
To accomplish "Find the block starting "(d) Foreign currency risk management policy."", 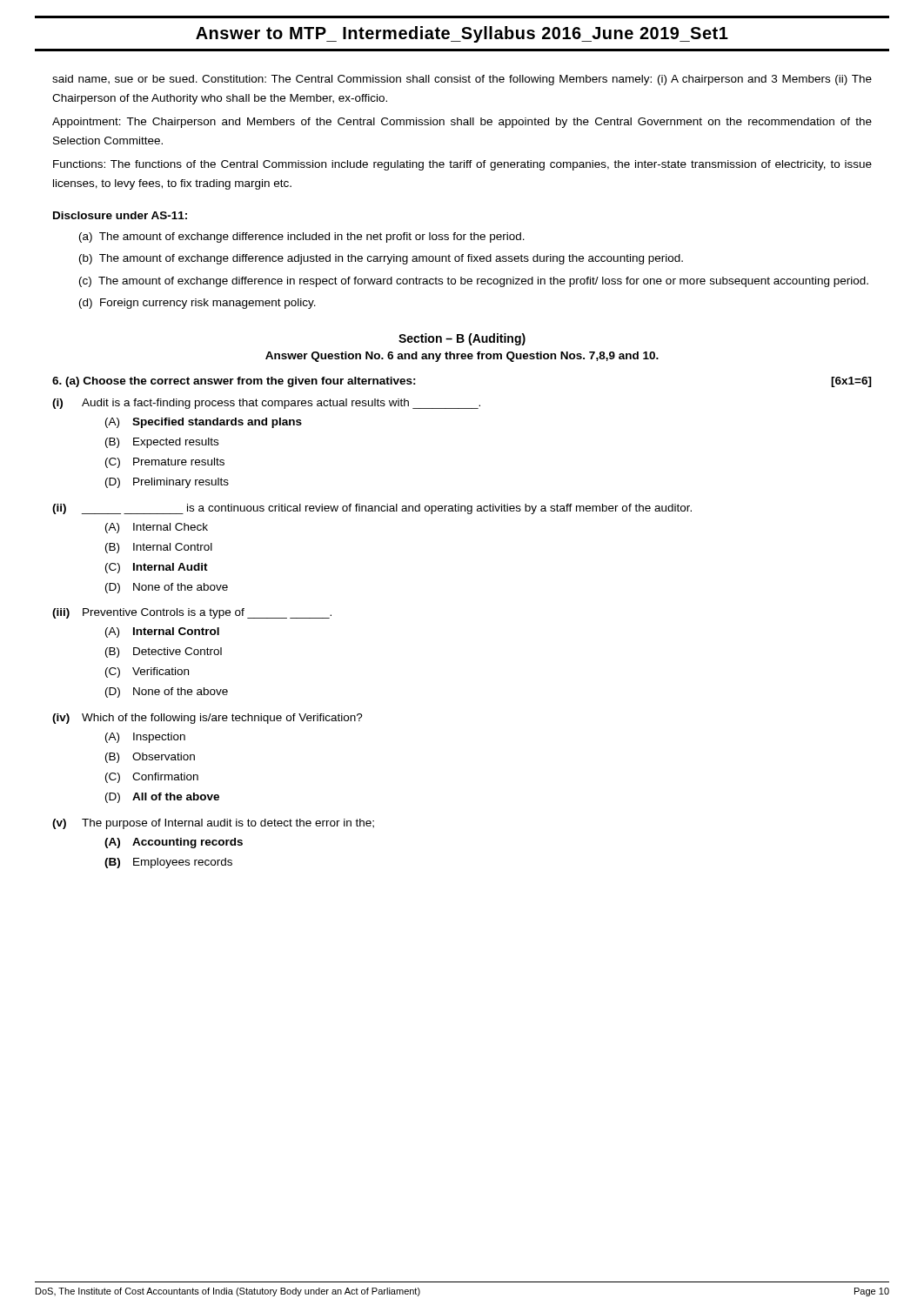I will pyautogui.click(x=197, y=303).
